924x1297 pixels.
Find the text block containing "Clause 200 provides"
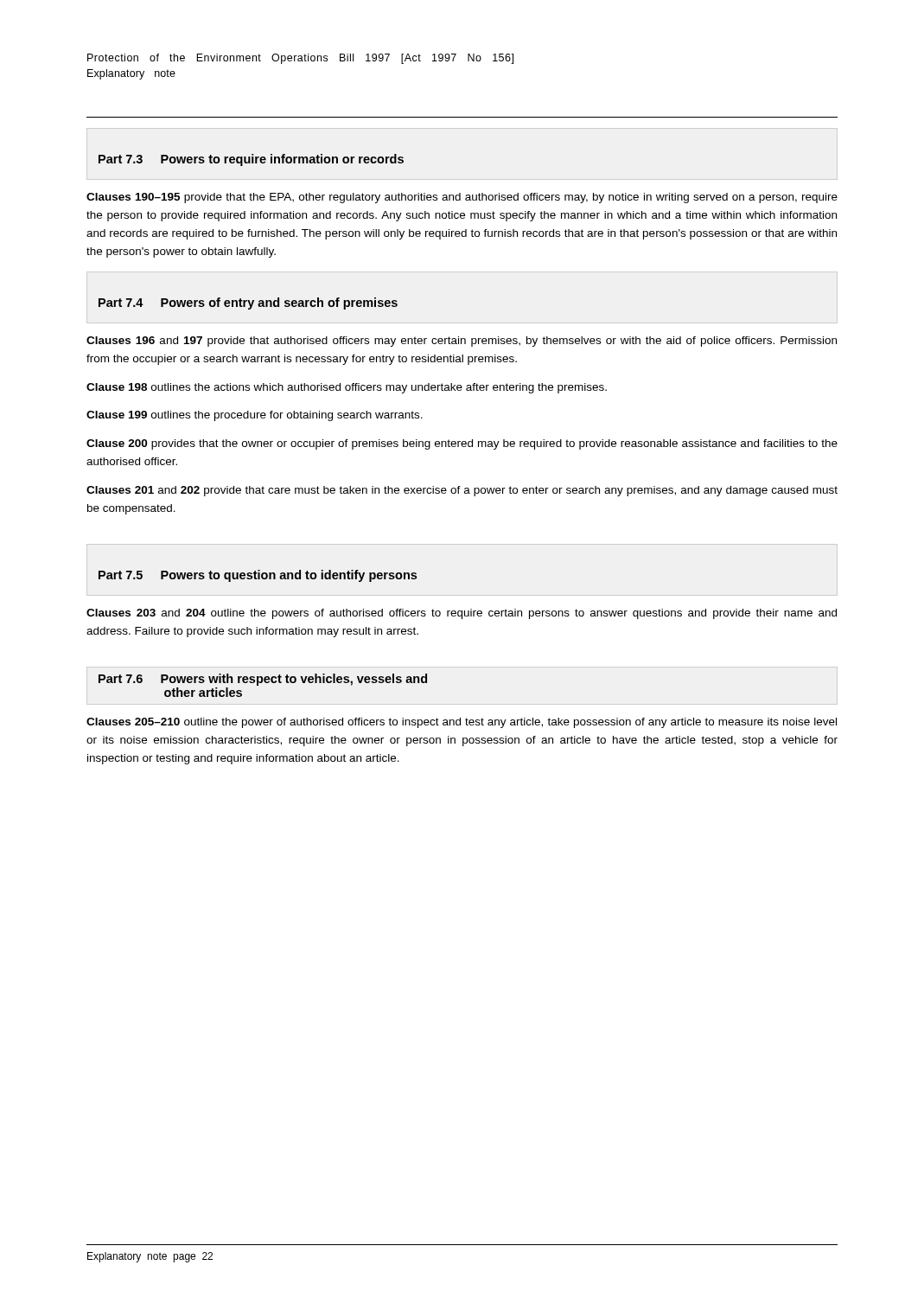pyautogui.click(x=462, y=453)
